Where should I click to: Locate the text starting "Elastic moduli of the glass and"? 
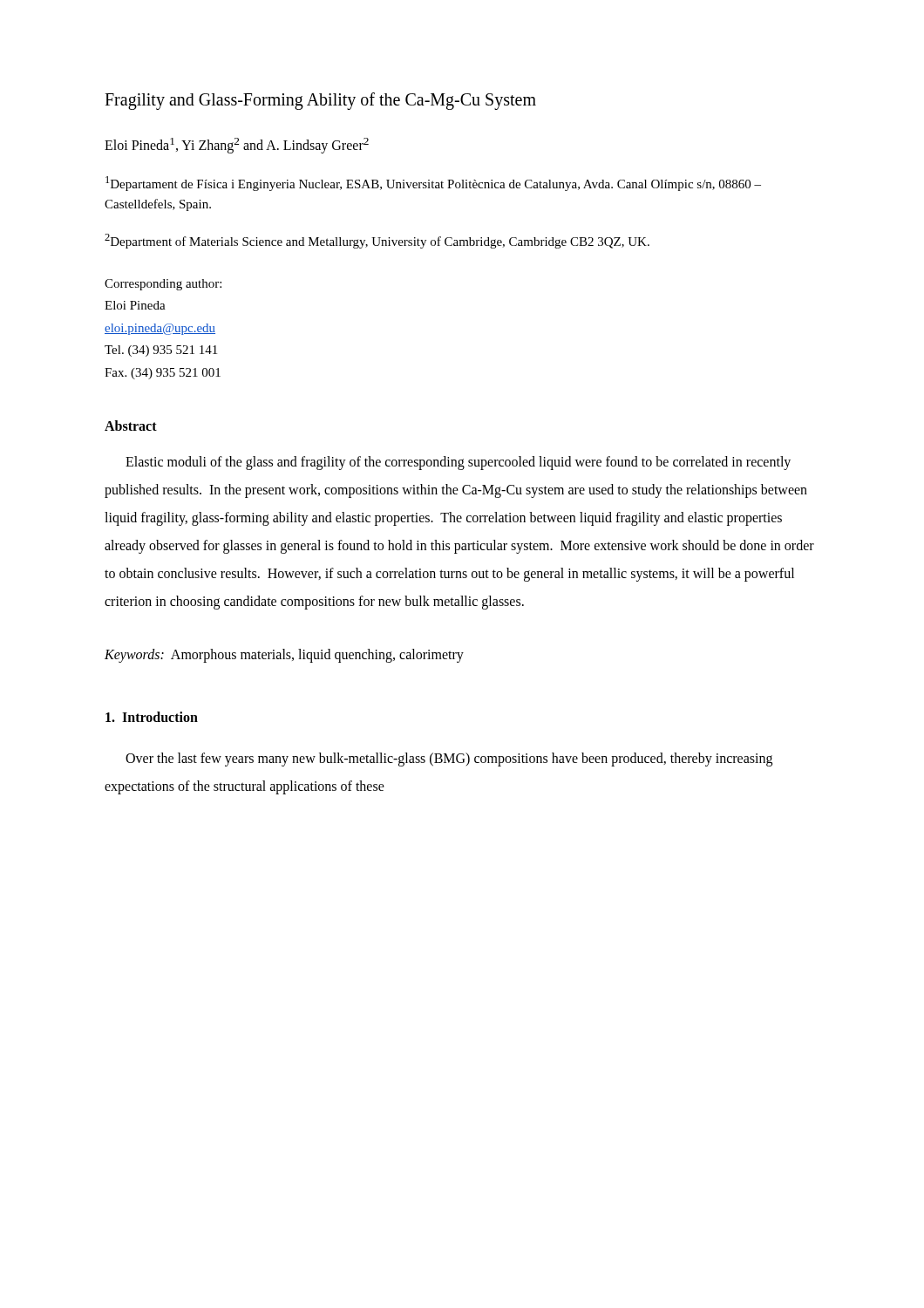point(459,532)
